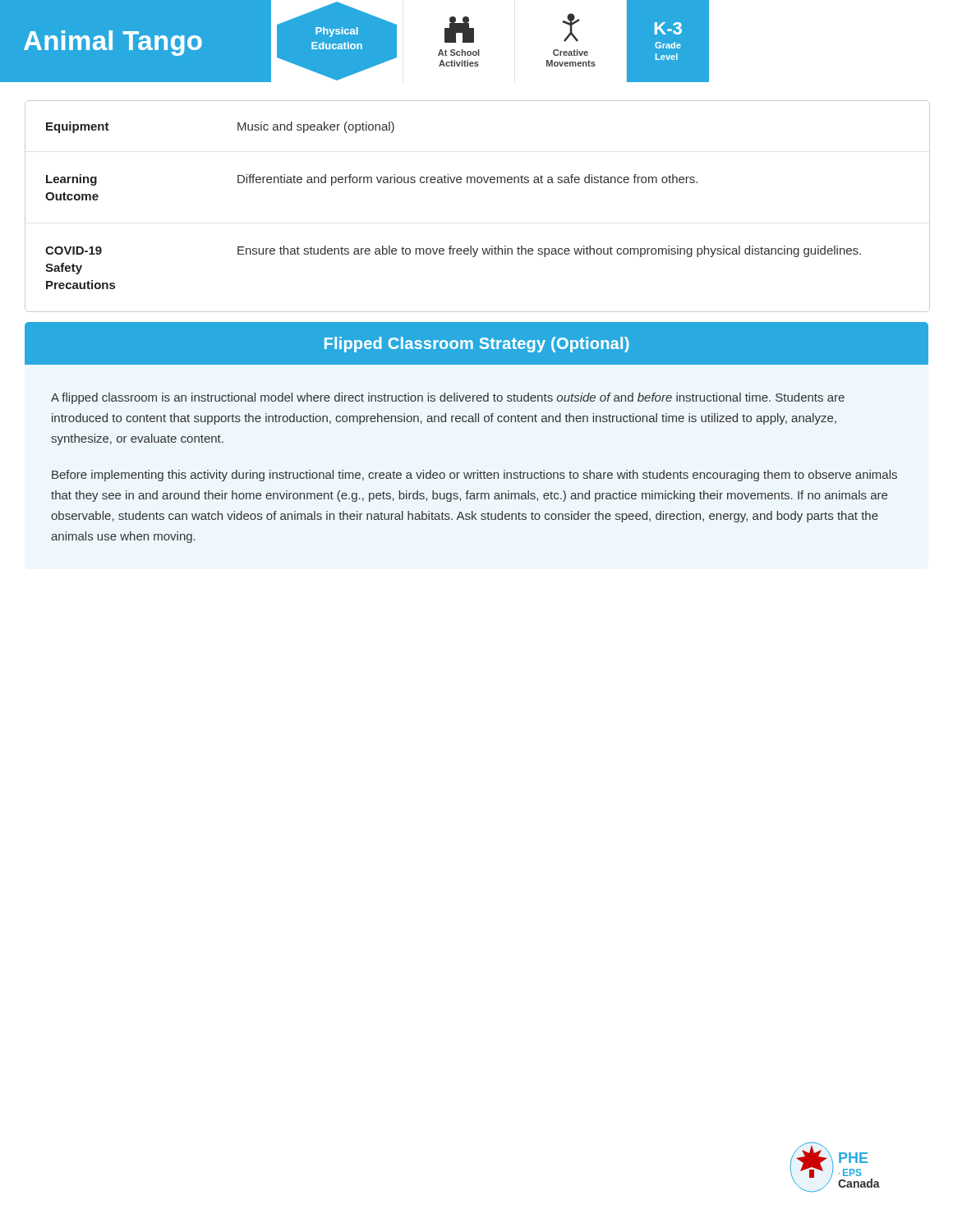This screenshot has height=1232, width=953.
Task: Select the section header with the text "Flipped Classroom Strategy (Optional)"
Action: pos(476,343)
